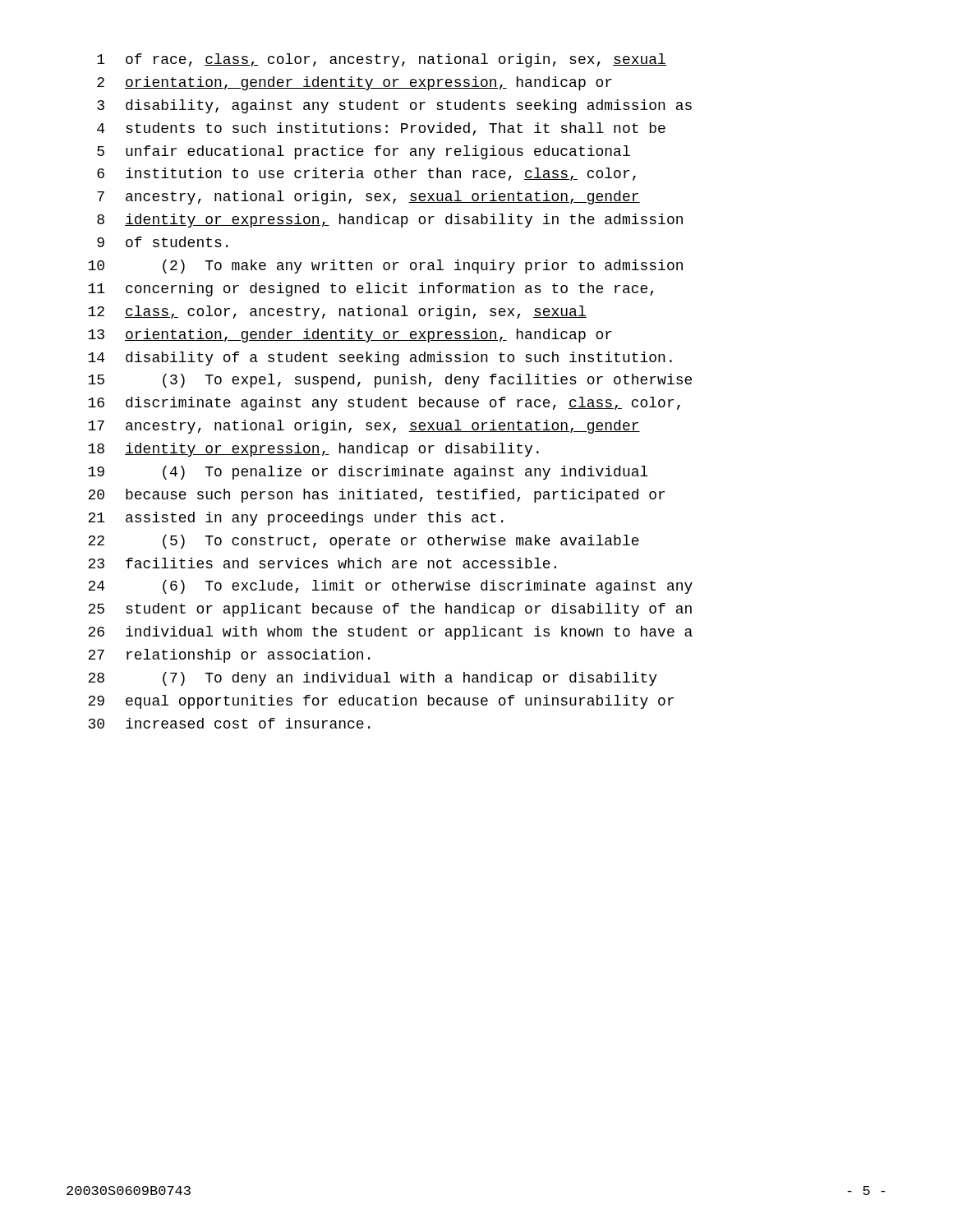Point to the block starting "23 facilities and services which are"
Image resolution: width=953 pixels, height=1232 pixels.
(x=476, y=565)
